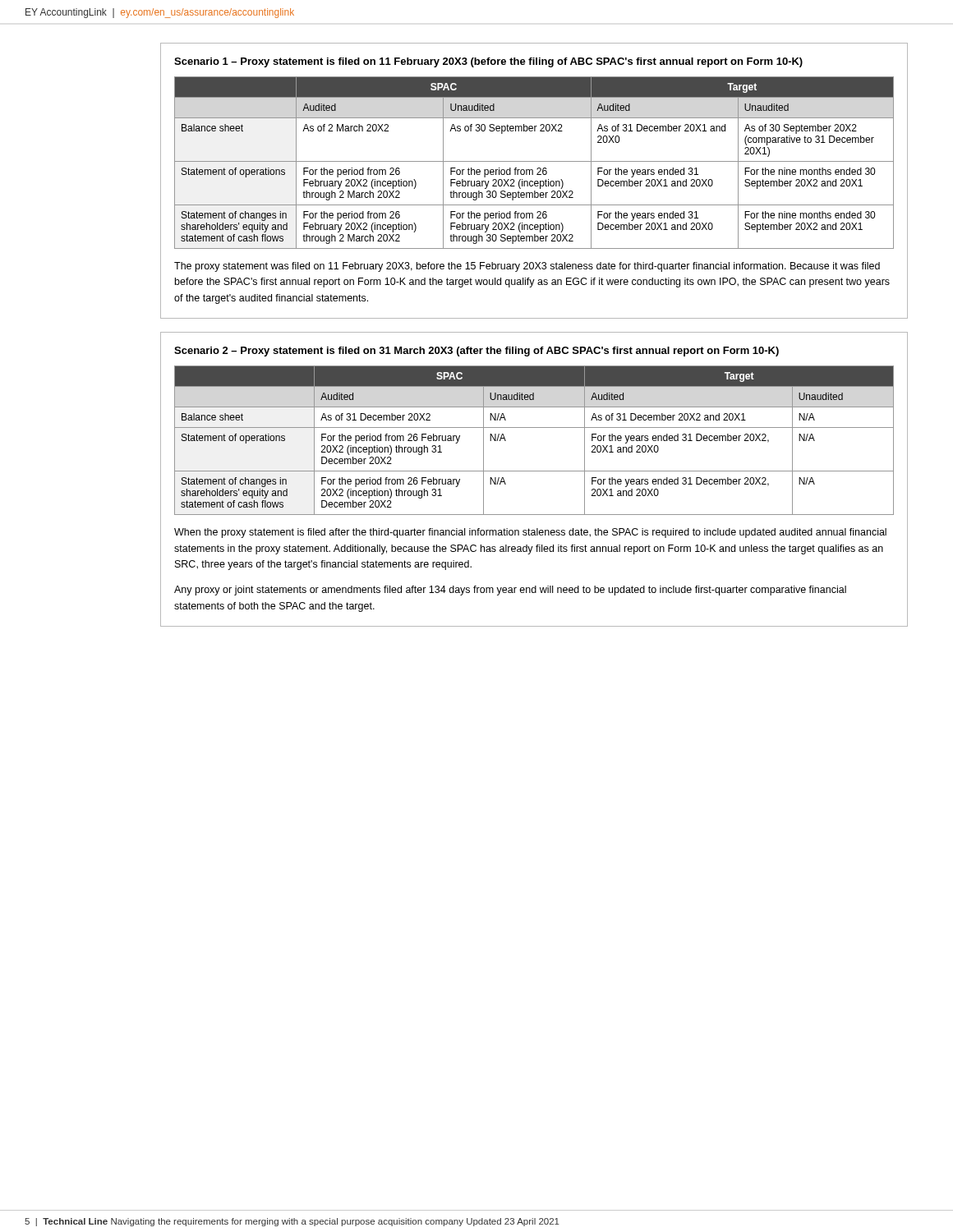Point to the passage starting "When the proxy statement is"
Viewport: 953px width, 1232px height.
point(531,548)
